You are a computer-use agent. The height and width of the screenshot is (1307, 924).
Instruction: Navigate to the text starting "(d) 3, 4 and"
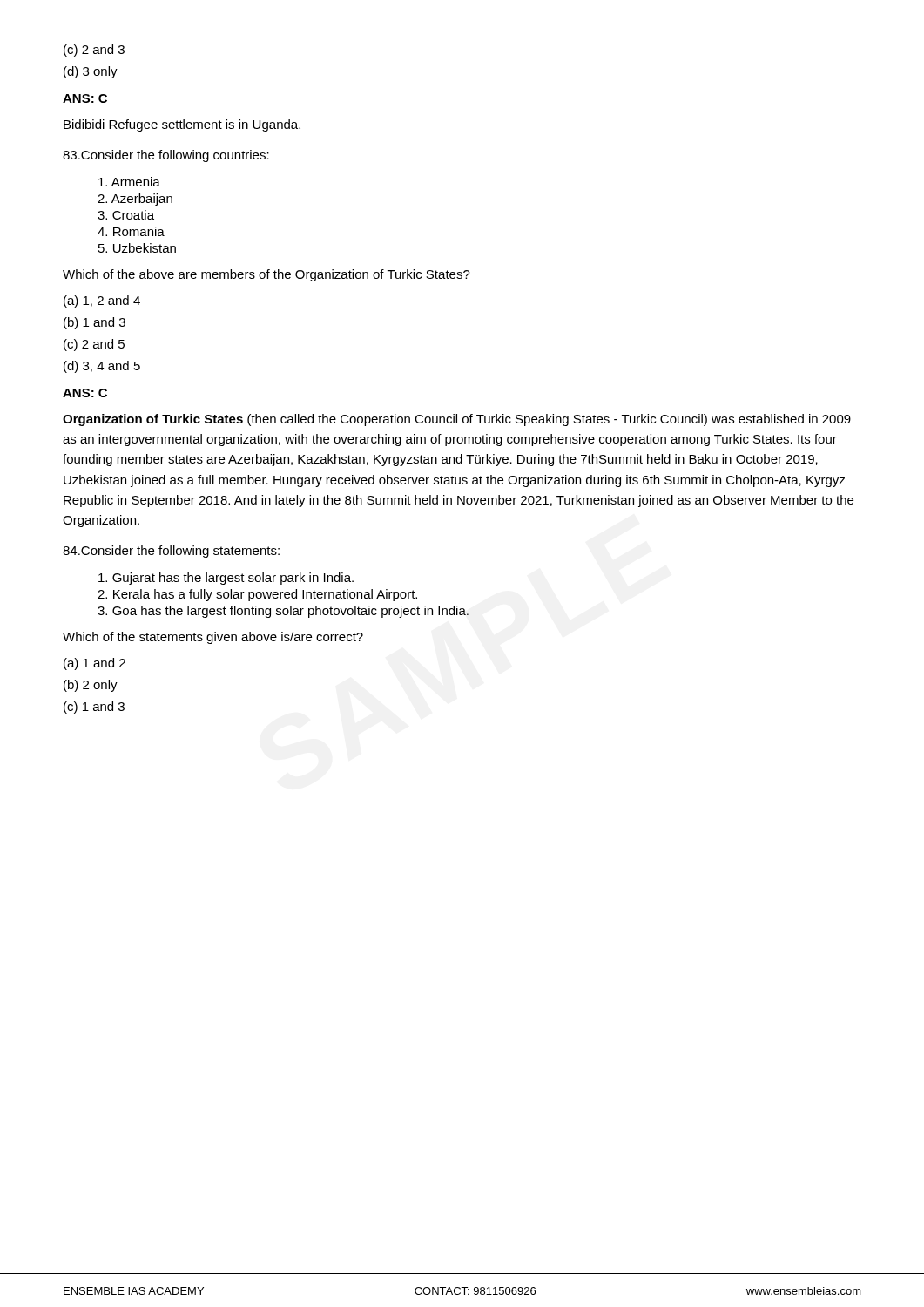tap(102, 365)
